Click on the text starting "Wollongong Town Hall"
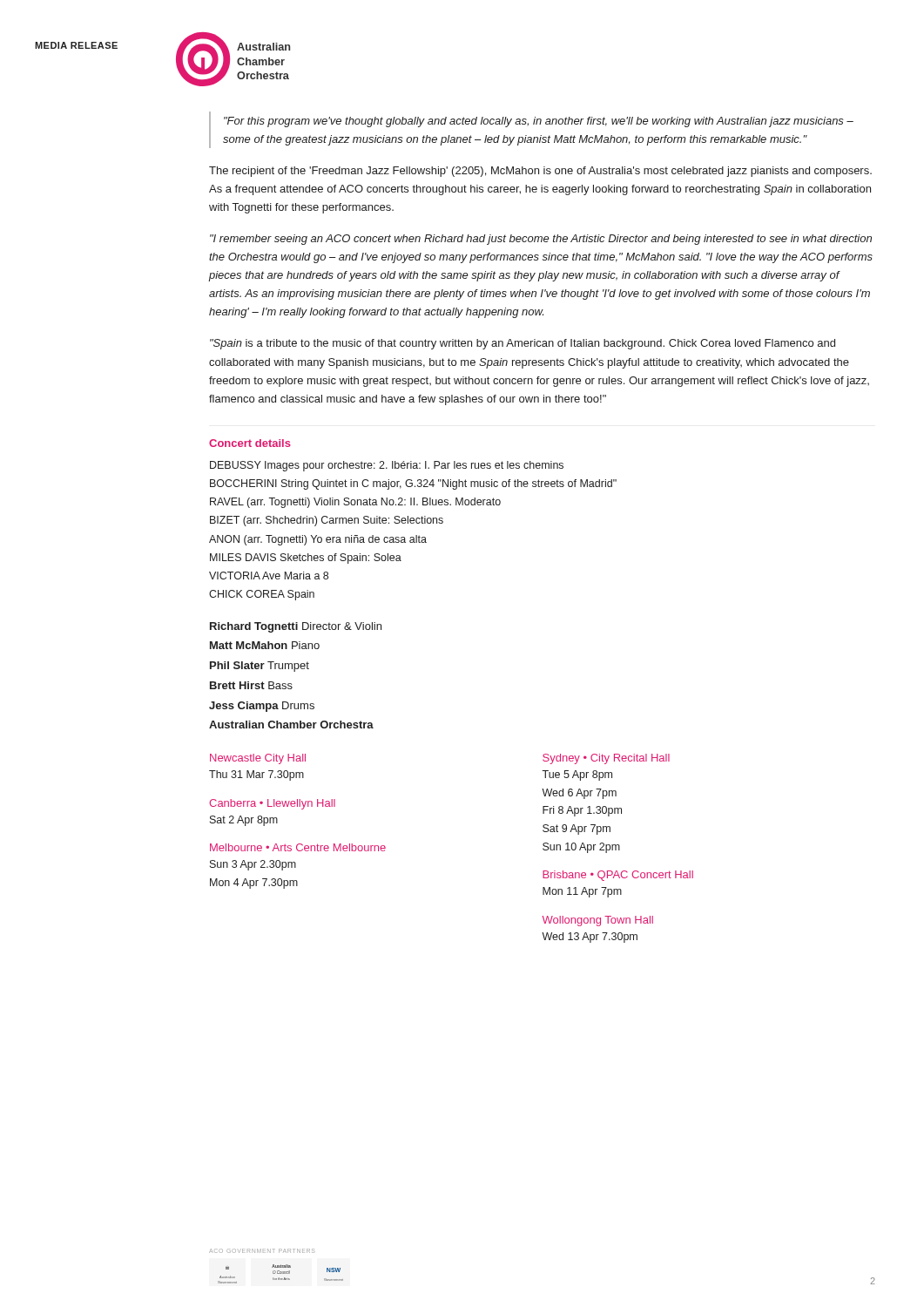The height and width of the screenshot is (1307, 924). (x=598, y=921)
